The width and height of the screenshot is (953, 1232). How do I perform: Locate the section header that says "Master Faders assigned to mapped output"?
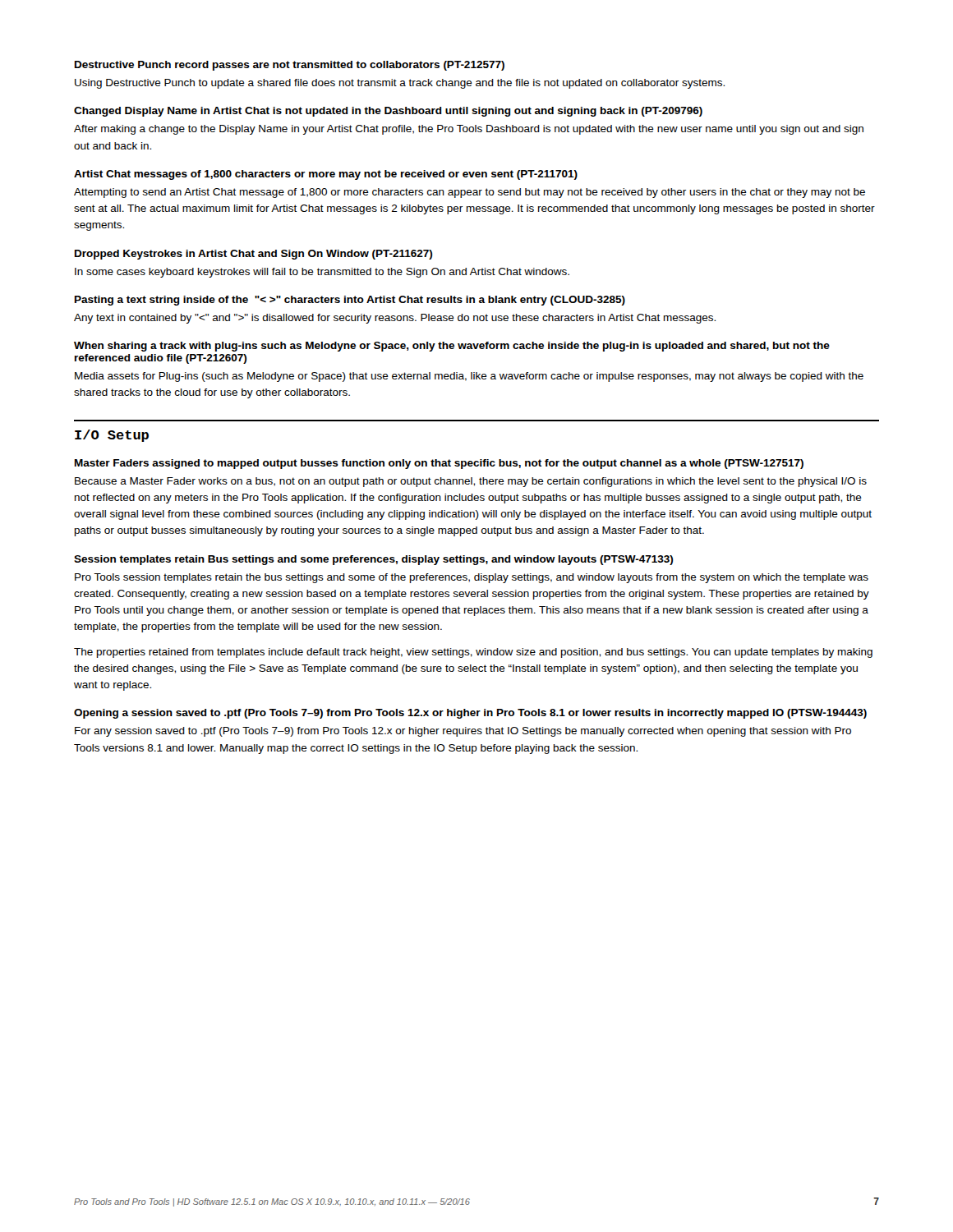439,462
